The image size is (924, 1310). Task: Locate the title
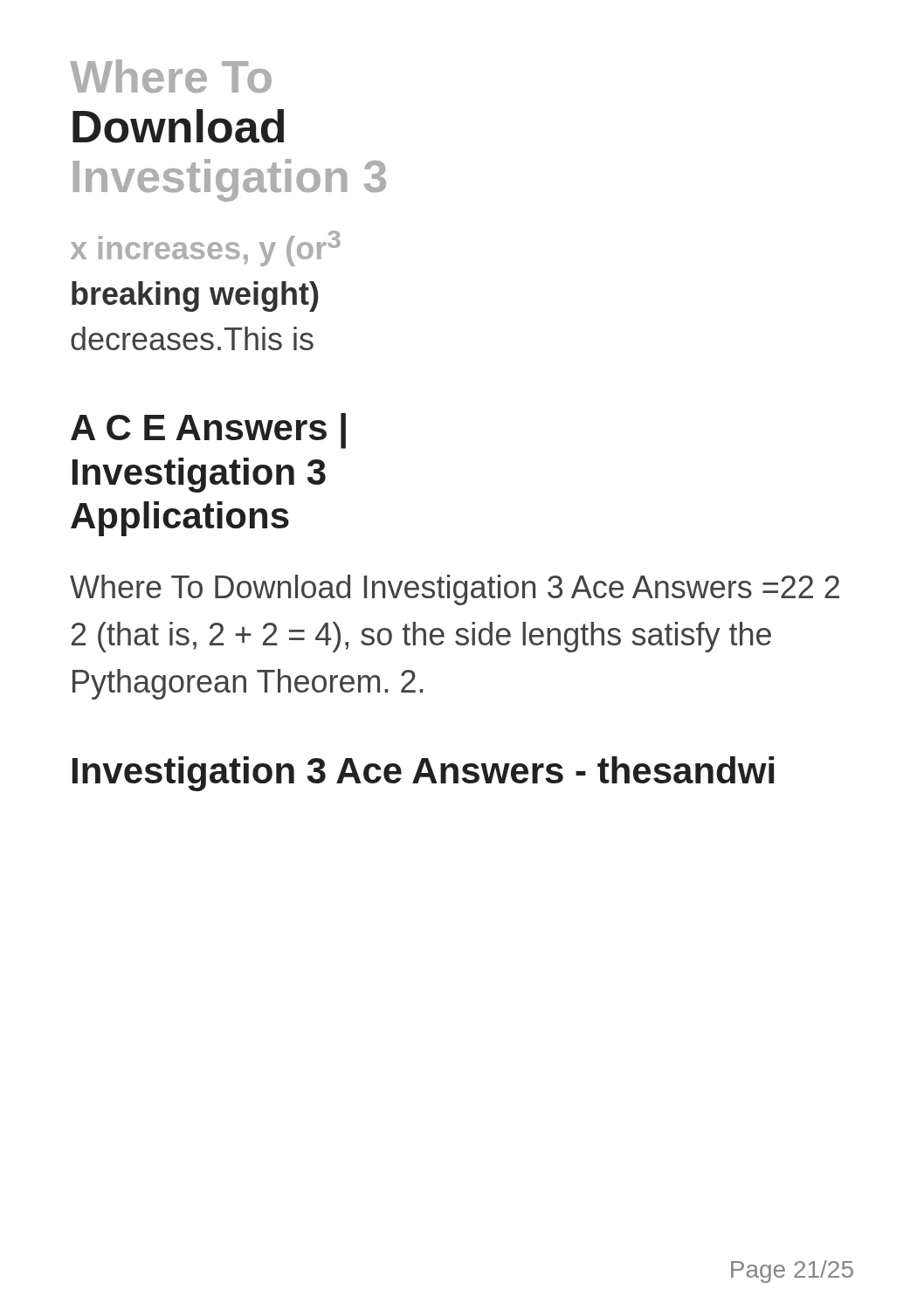coord(463,127)
